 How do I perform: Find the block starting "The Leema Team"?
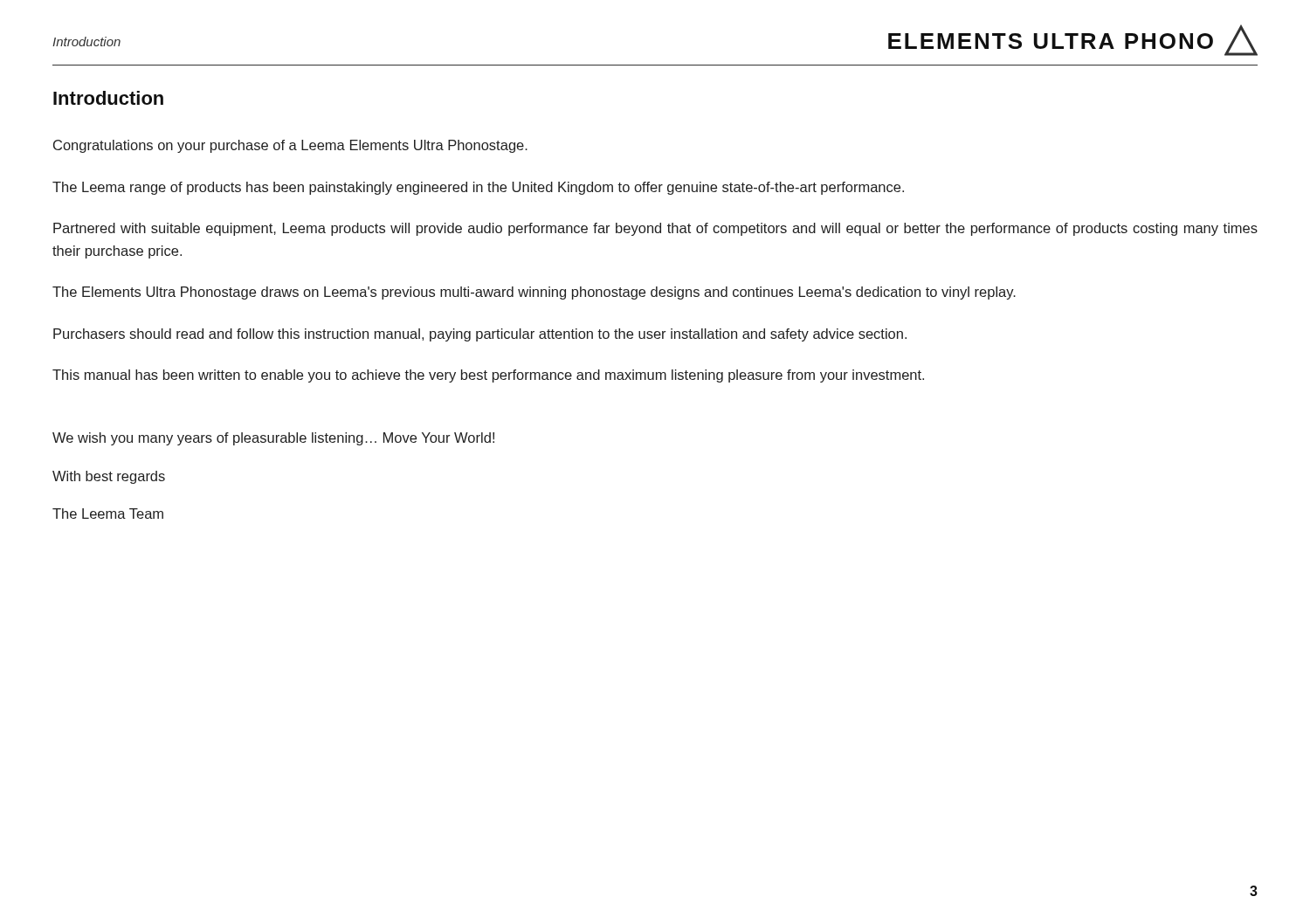(108, 514)
